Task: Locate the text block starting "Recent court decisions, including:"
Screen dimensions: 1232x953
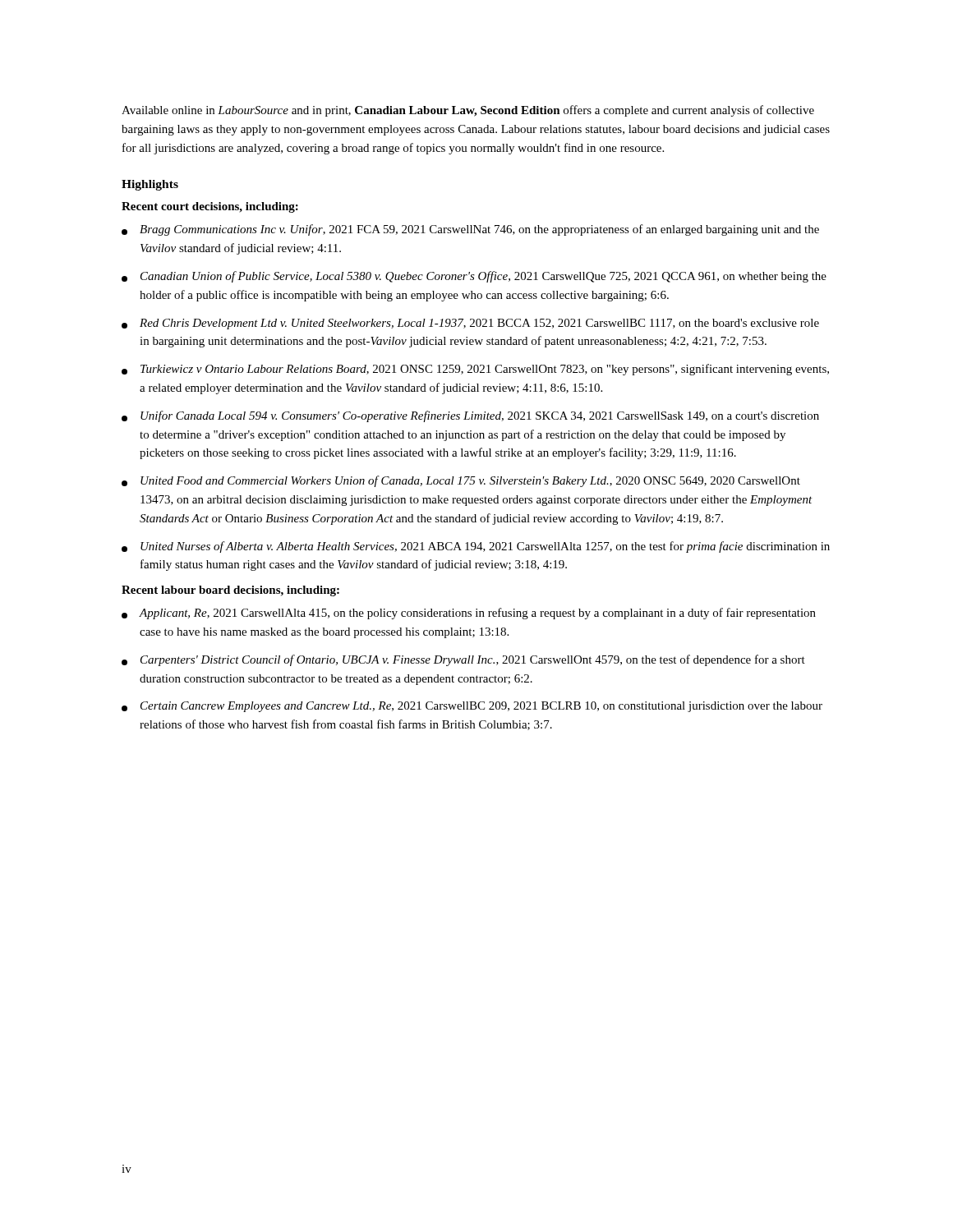Action: point(210,206)
